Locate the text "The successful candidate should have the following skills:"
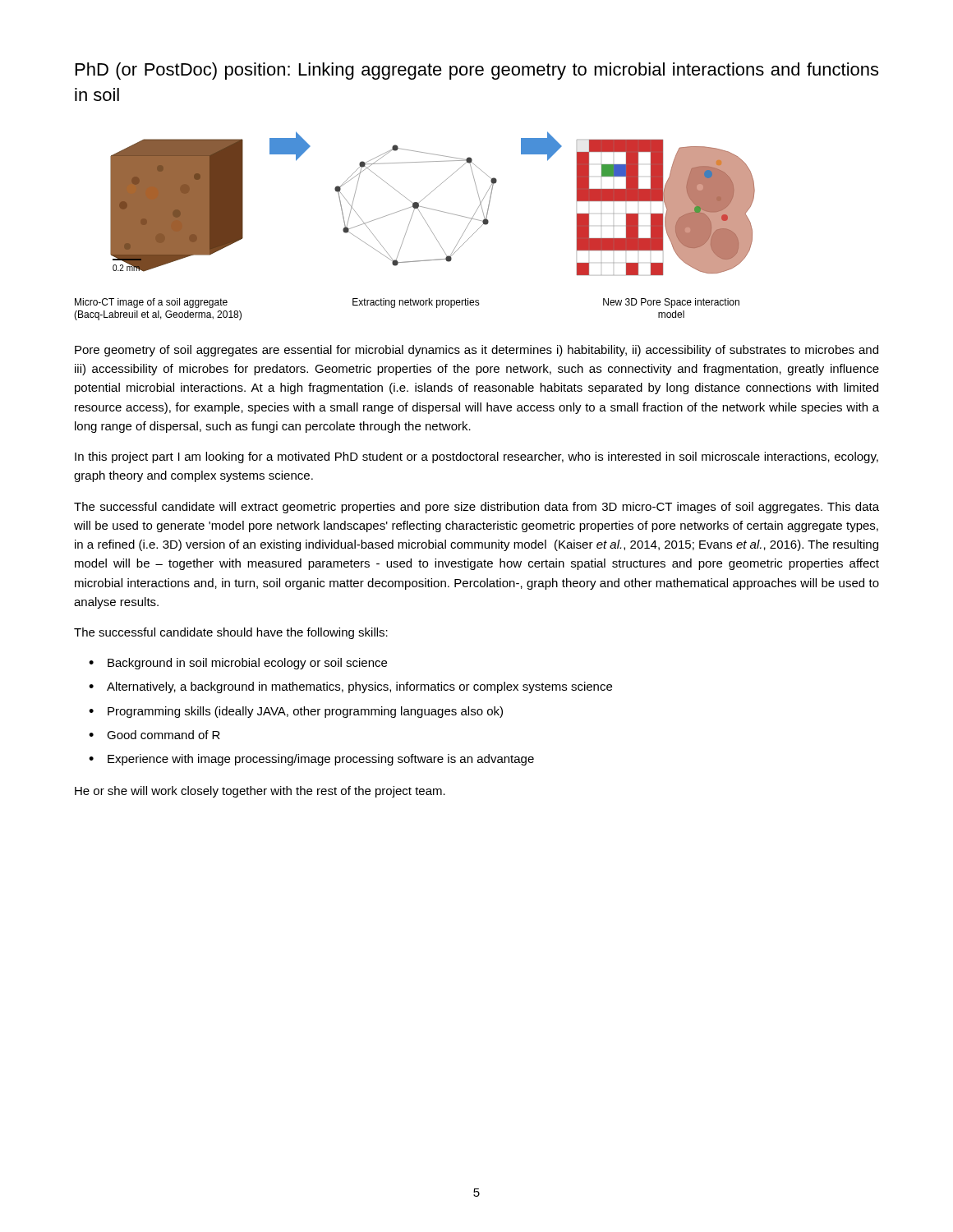The height and width of the screenshot is (1232, 953). [231, 632]
